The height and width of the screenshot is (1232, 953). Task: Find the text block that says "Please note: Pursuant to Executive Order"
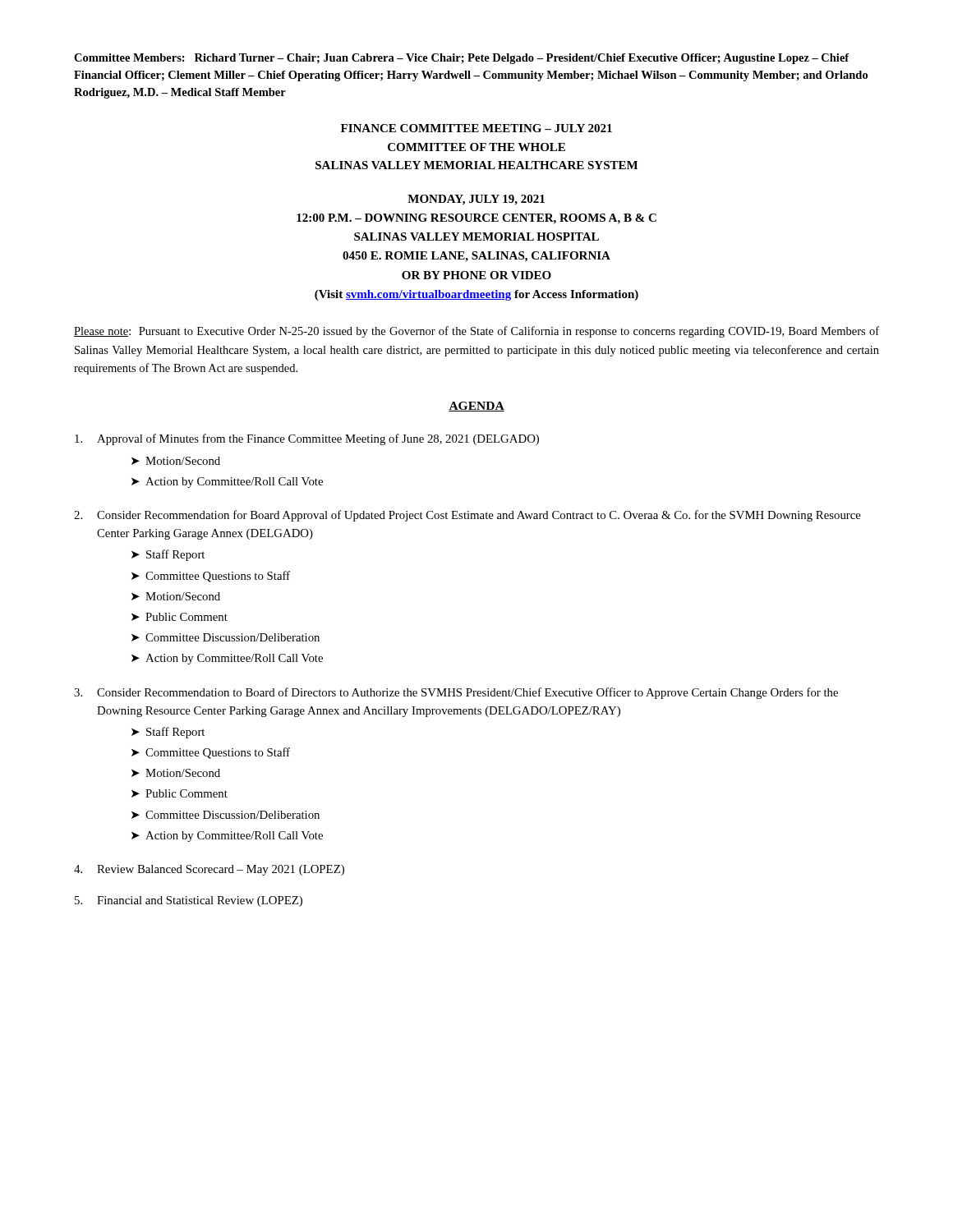tap(476, 350)
